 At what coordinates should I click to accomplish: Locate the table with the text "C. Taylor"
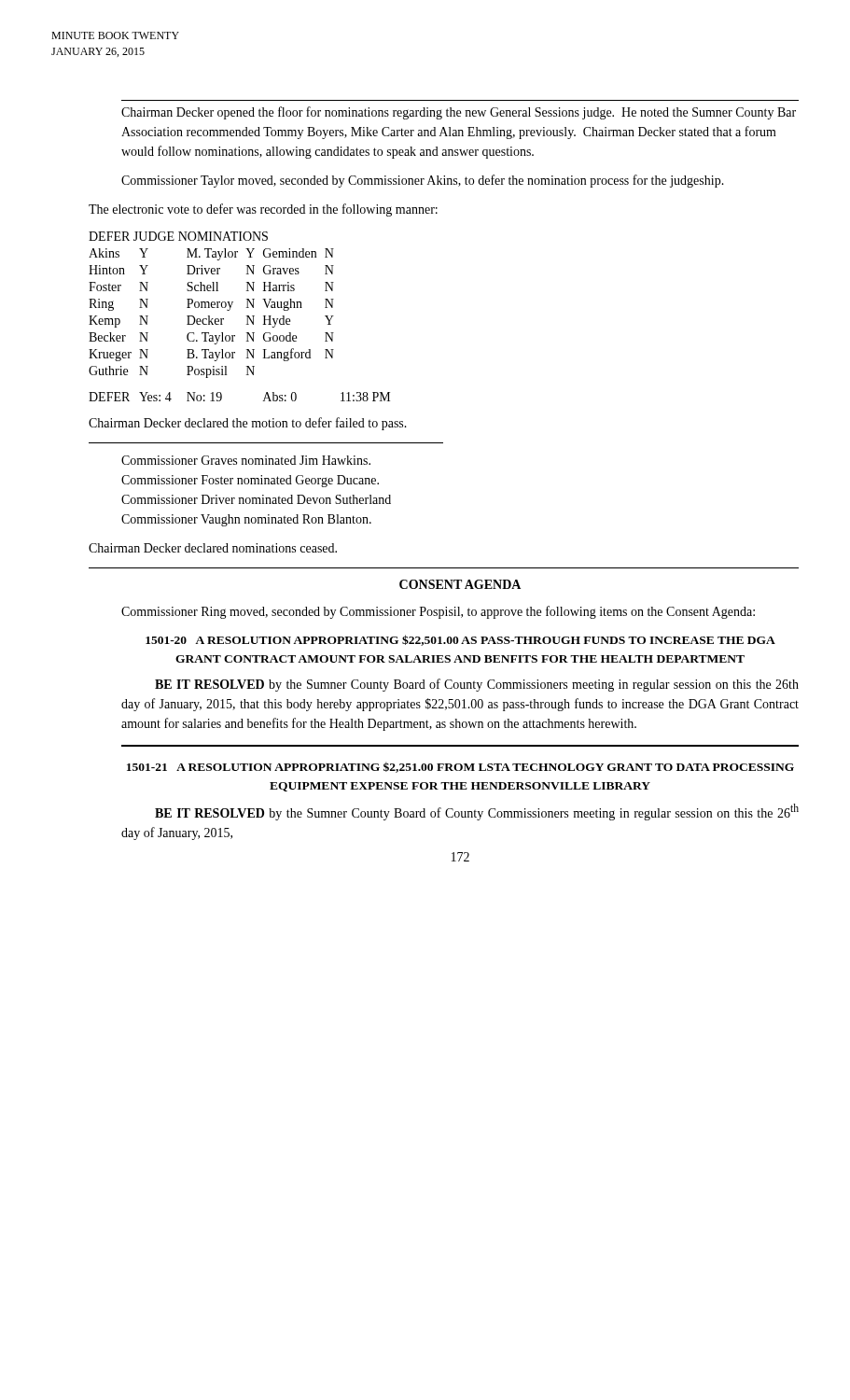pyautogui.click(x=444, y=318)
